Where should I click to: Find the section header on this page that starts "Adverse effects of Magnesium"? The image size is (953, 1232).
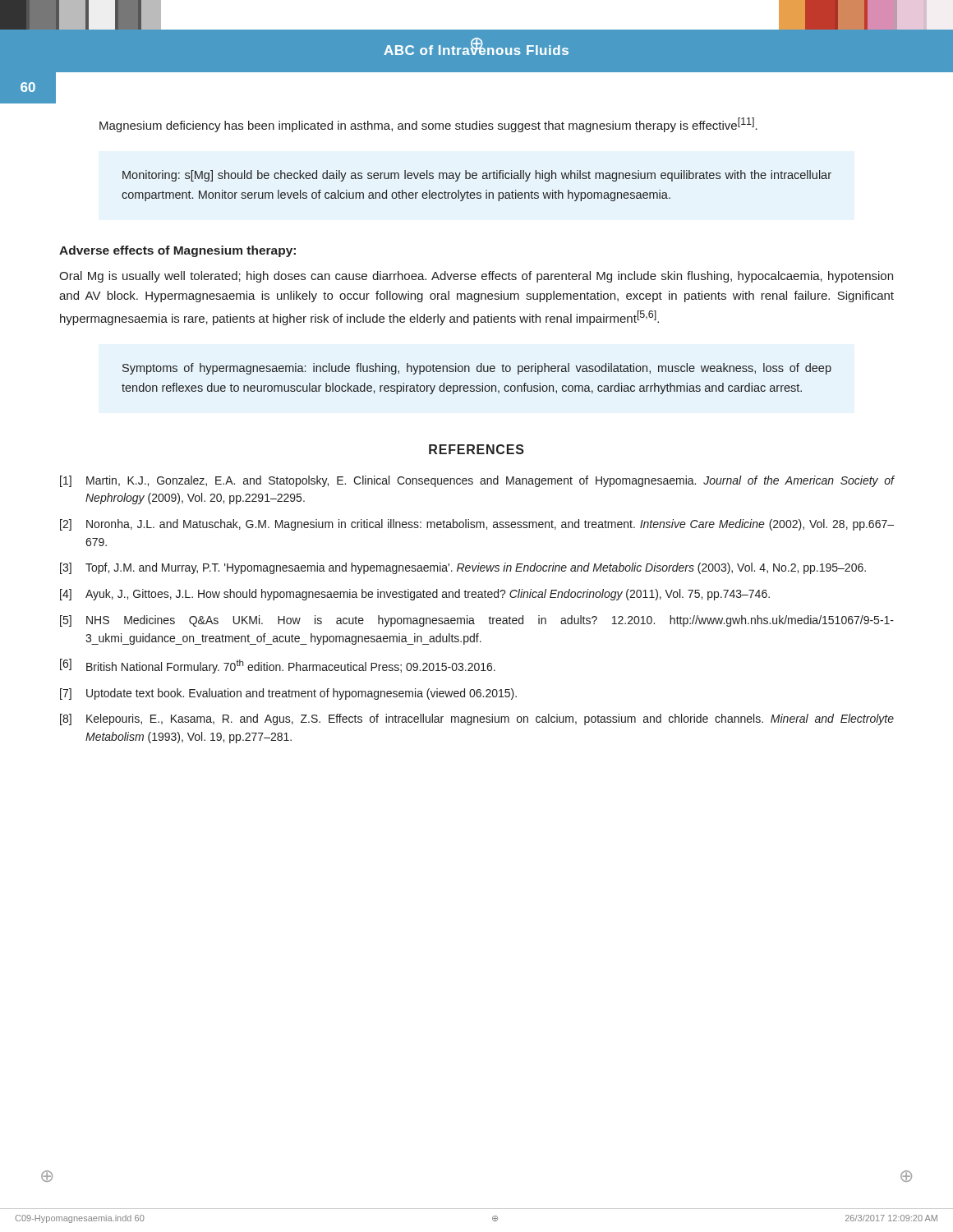pyautogui.click(x=178, y=250)
